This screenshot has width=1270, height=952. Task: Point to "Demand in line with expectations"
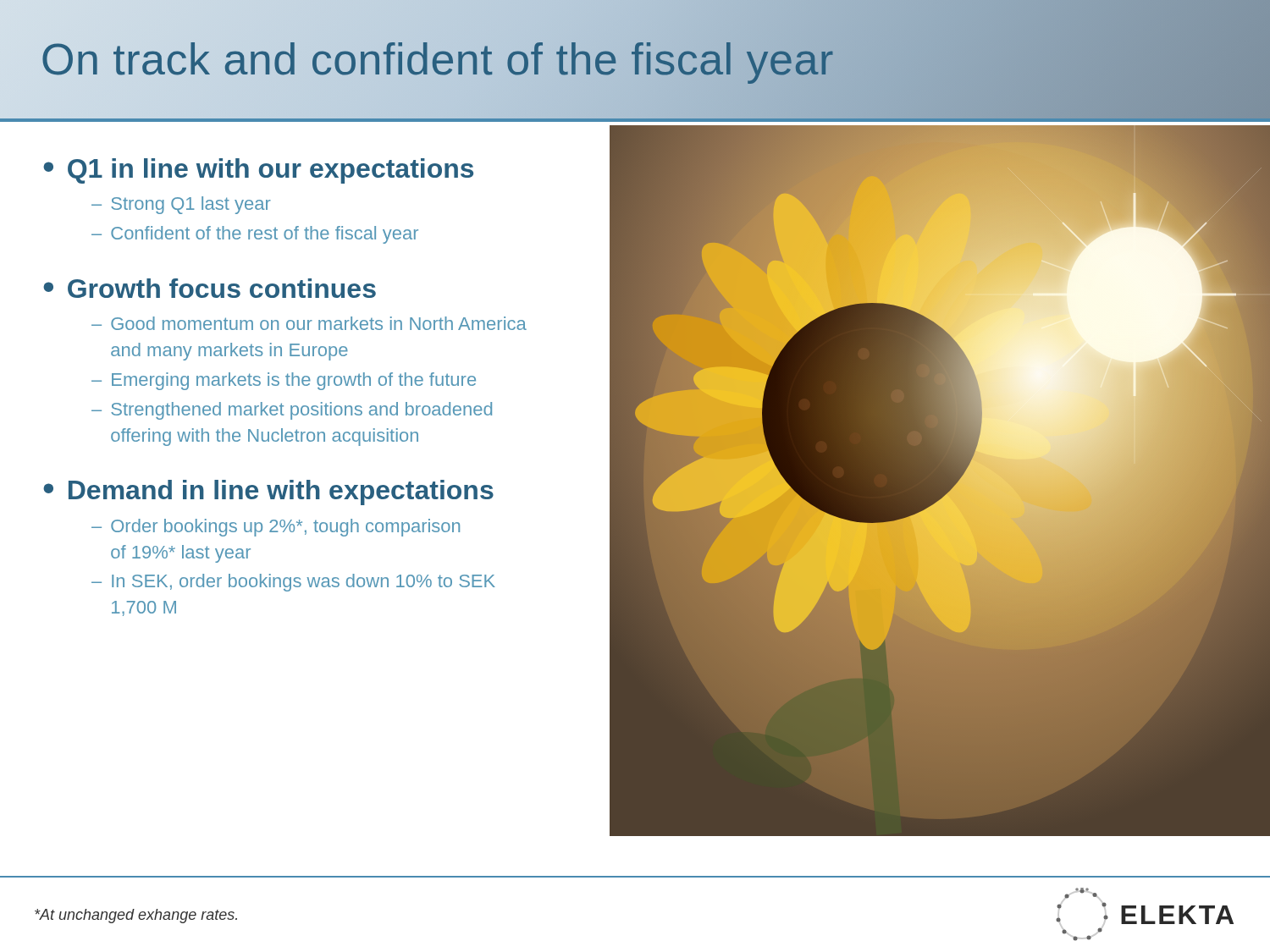(x=280, y=490)
